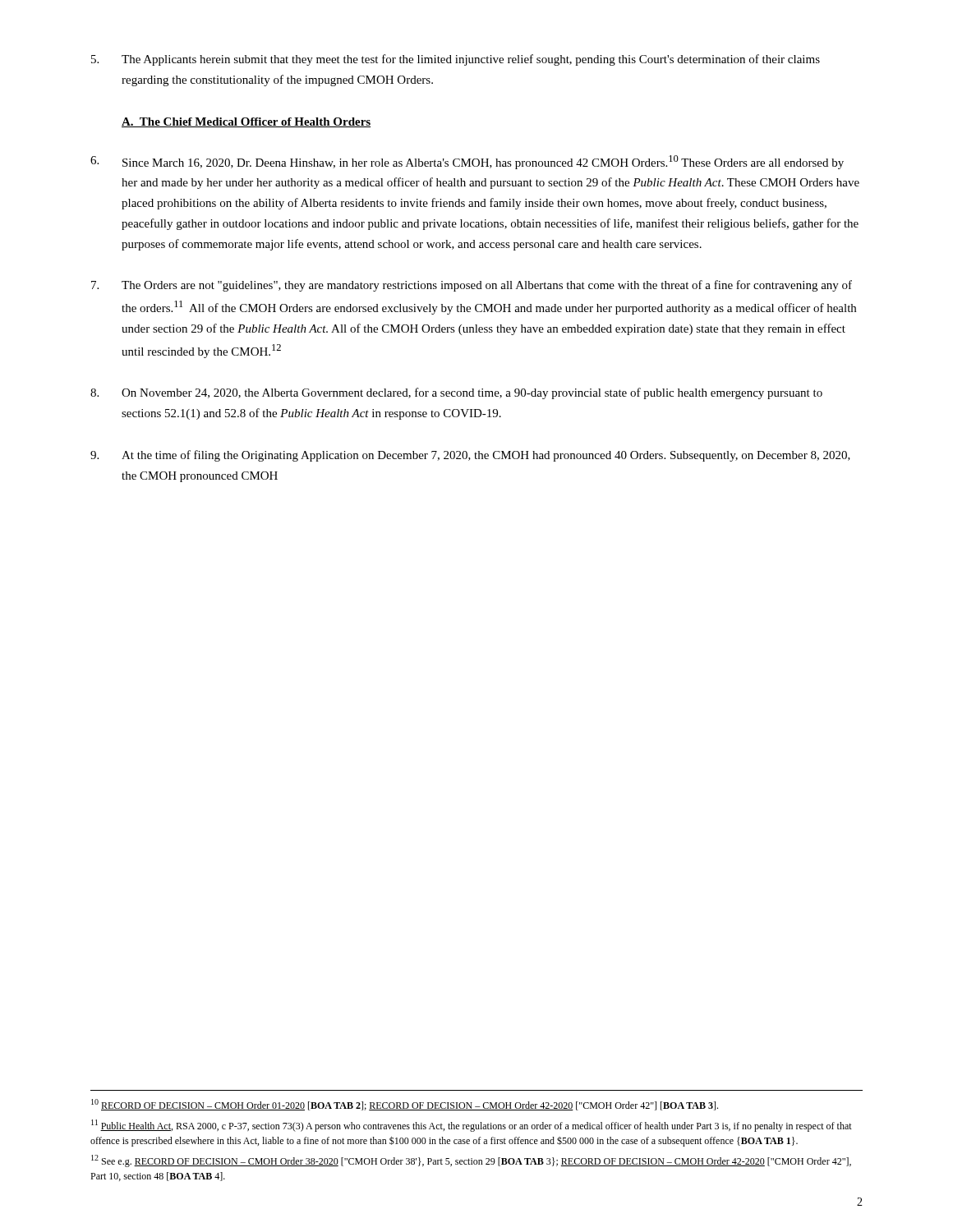Point to the block beginning "7. The Orders are not"
This screenshot has width=953, height=1232.
(x=476, y=318)
